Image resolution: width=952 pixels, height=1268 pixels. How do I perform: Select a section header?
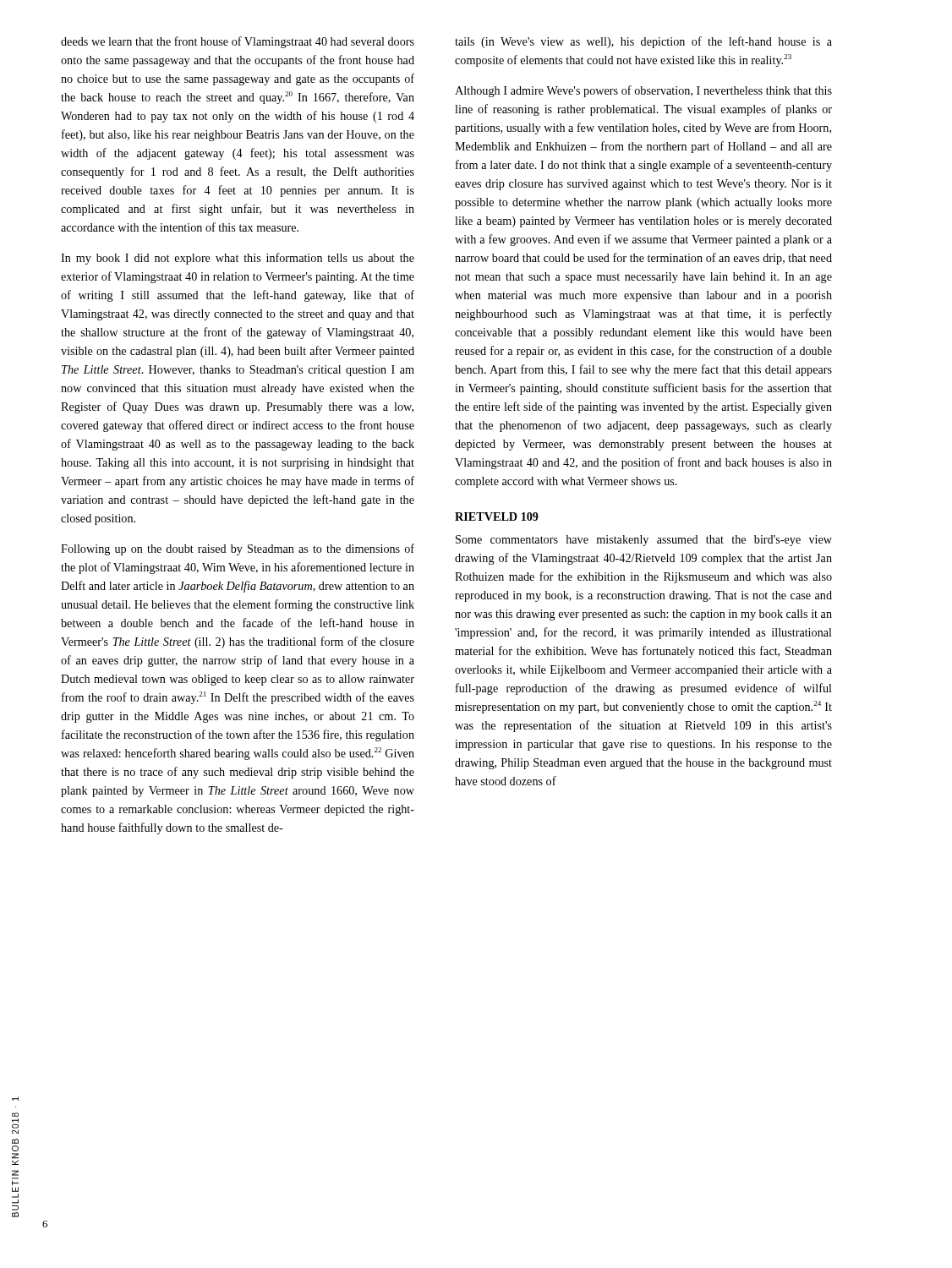tap(497, 517)
